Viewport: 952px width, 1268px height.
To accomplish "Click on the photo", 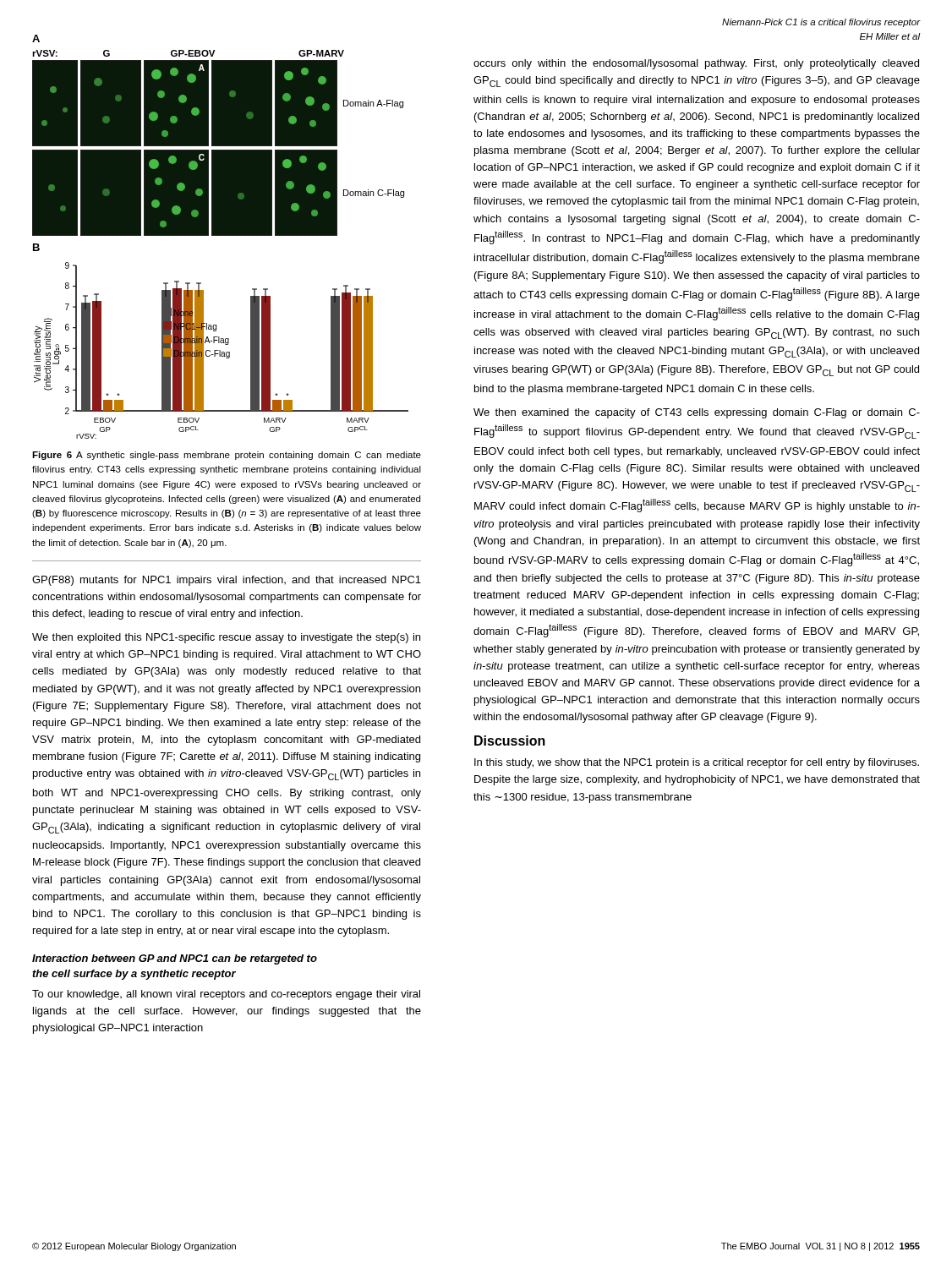I will [227, 237].
